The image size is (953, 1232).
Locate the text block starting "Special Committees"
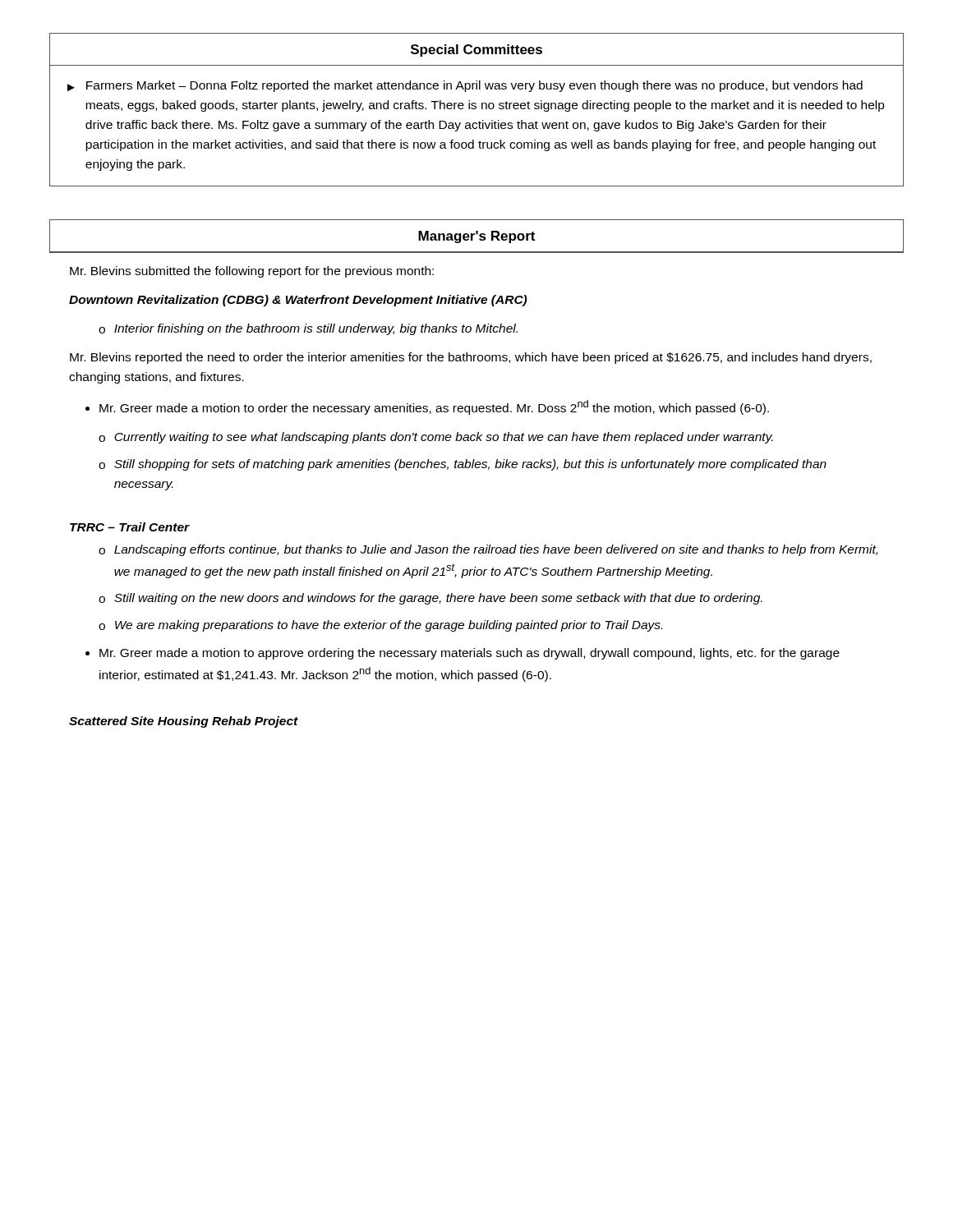coord(476,50)
